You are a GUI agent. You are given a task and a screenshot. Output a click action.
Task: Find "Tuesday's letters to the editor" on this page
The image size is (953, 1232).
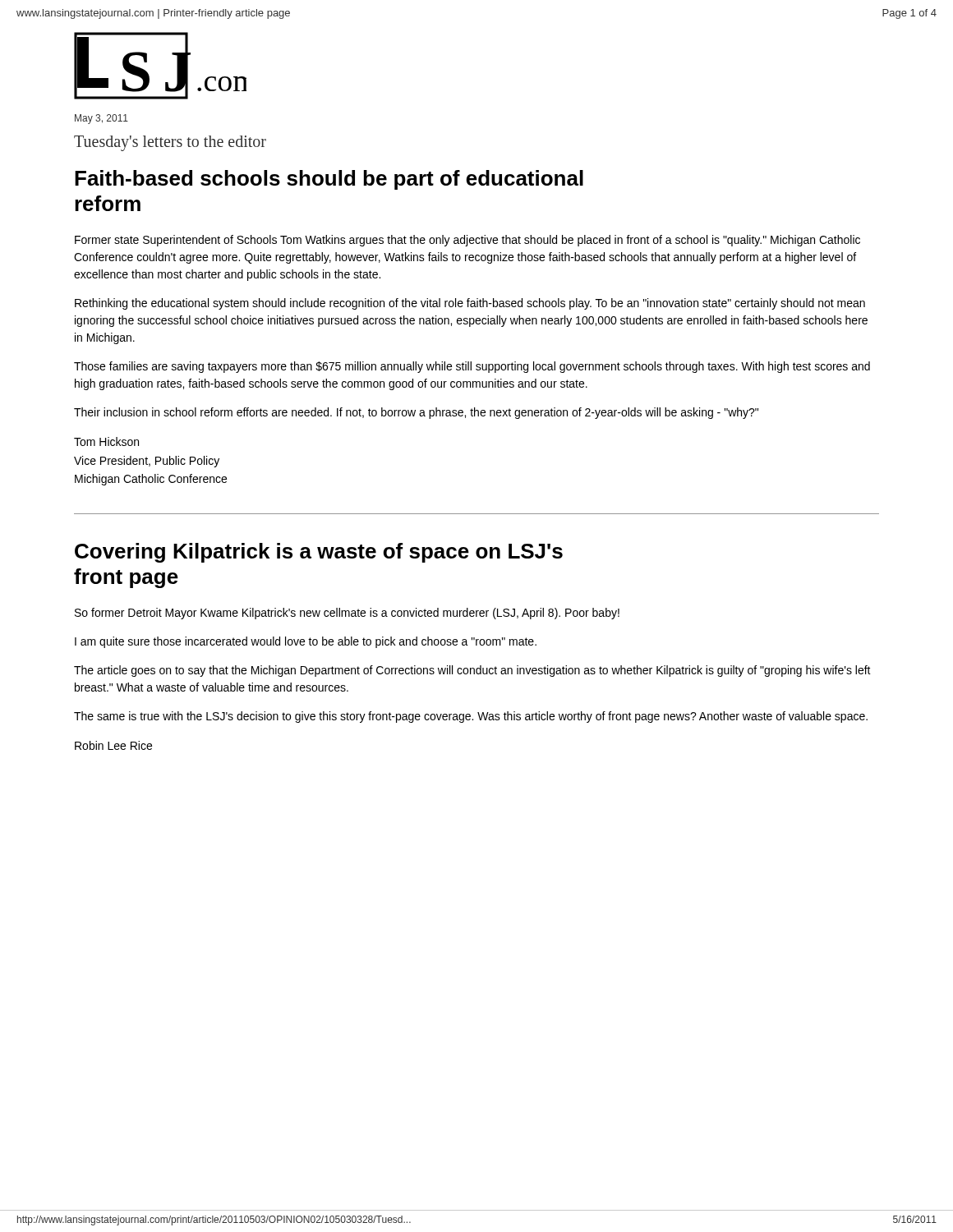click(170, 141)
